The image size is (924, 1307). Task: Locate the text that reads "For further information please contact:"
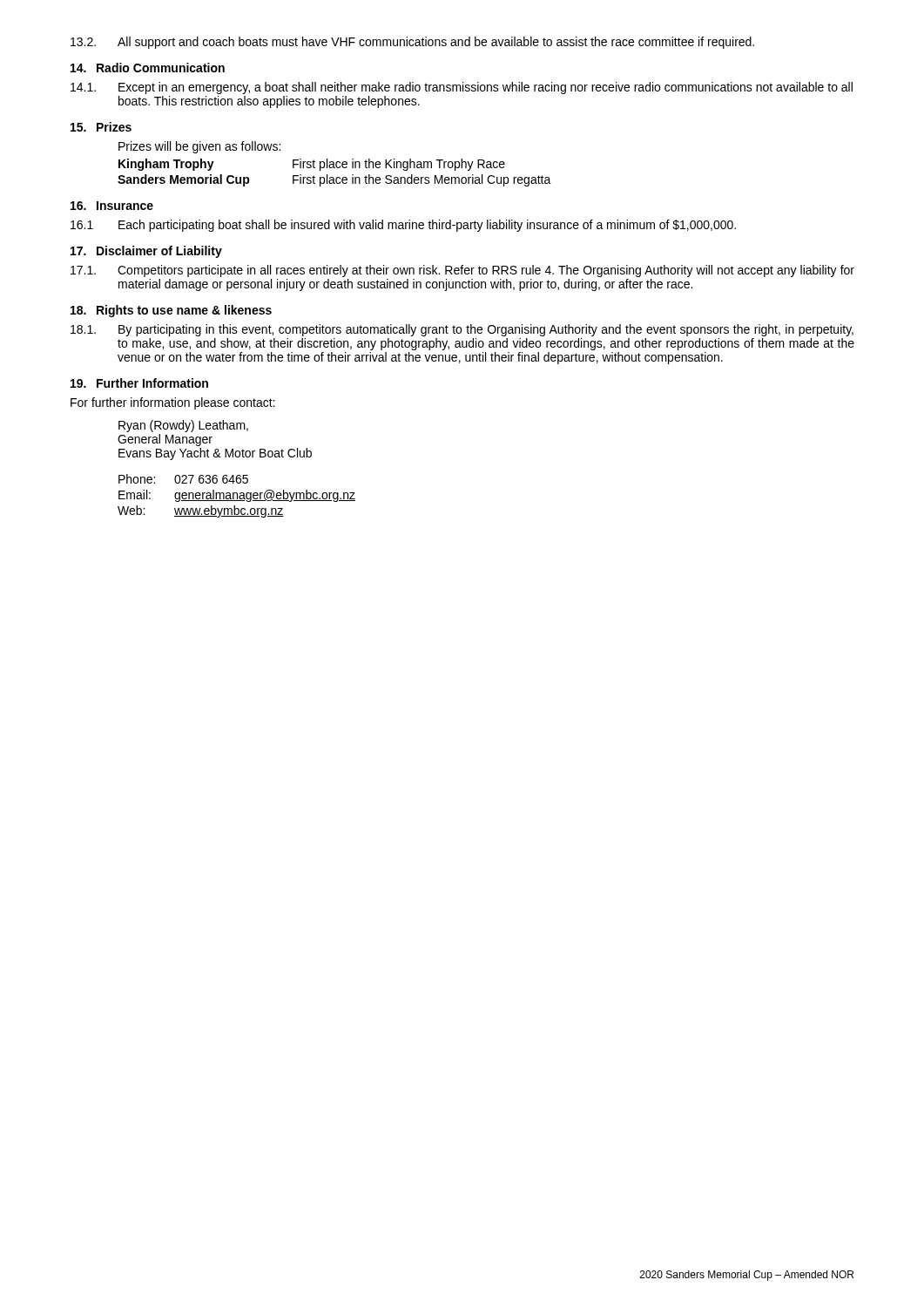tap(173, 403)
